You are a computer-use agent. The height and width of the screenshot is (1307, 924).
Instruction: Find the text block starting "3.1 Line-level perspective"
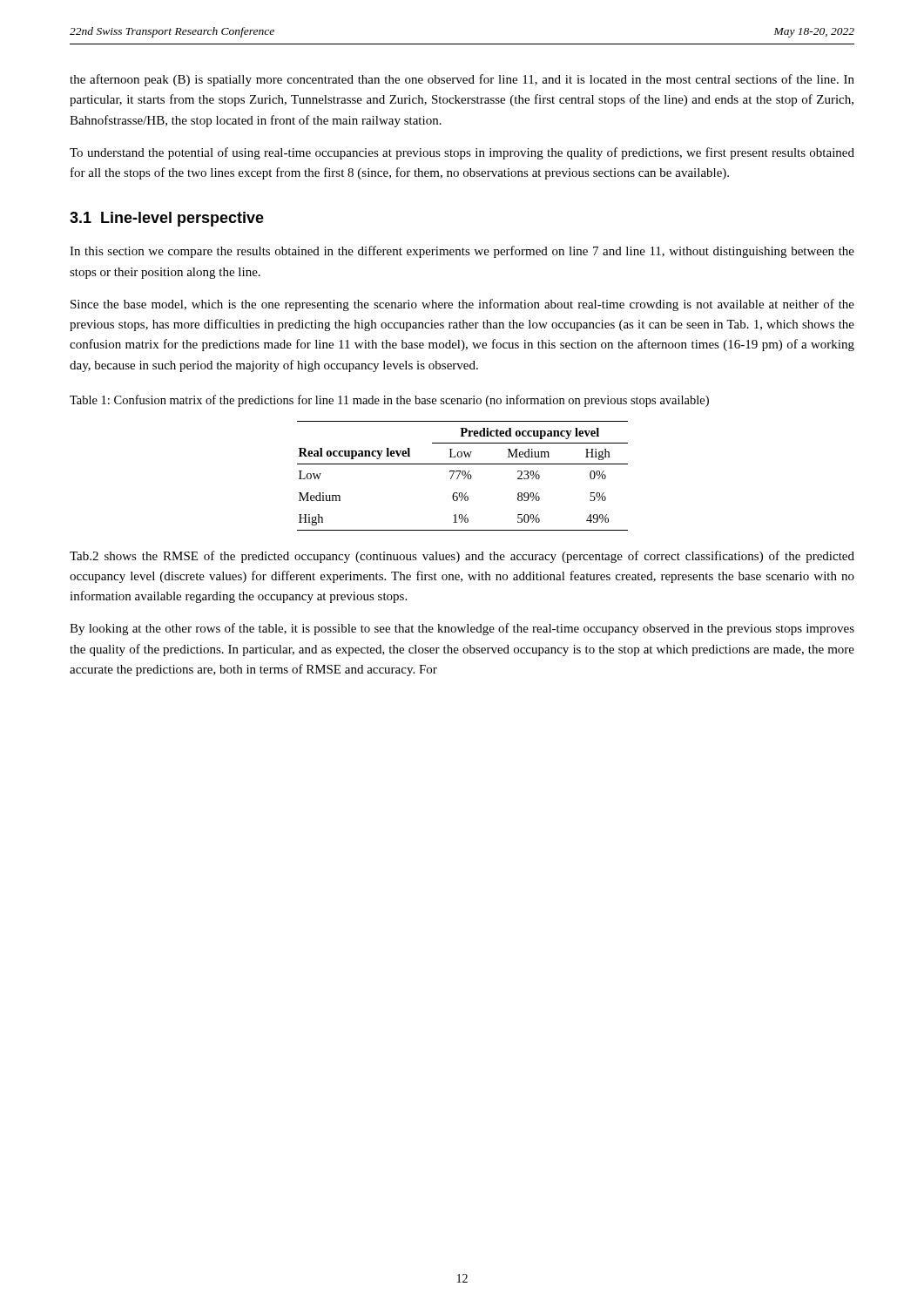pos(167,218)
